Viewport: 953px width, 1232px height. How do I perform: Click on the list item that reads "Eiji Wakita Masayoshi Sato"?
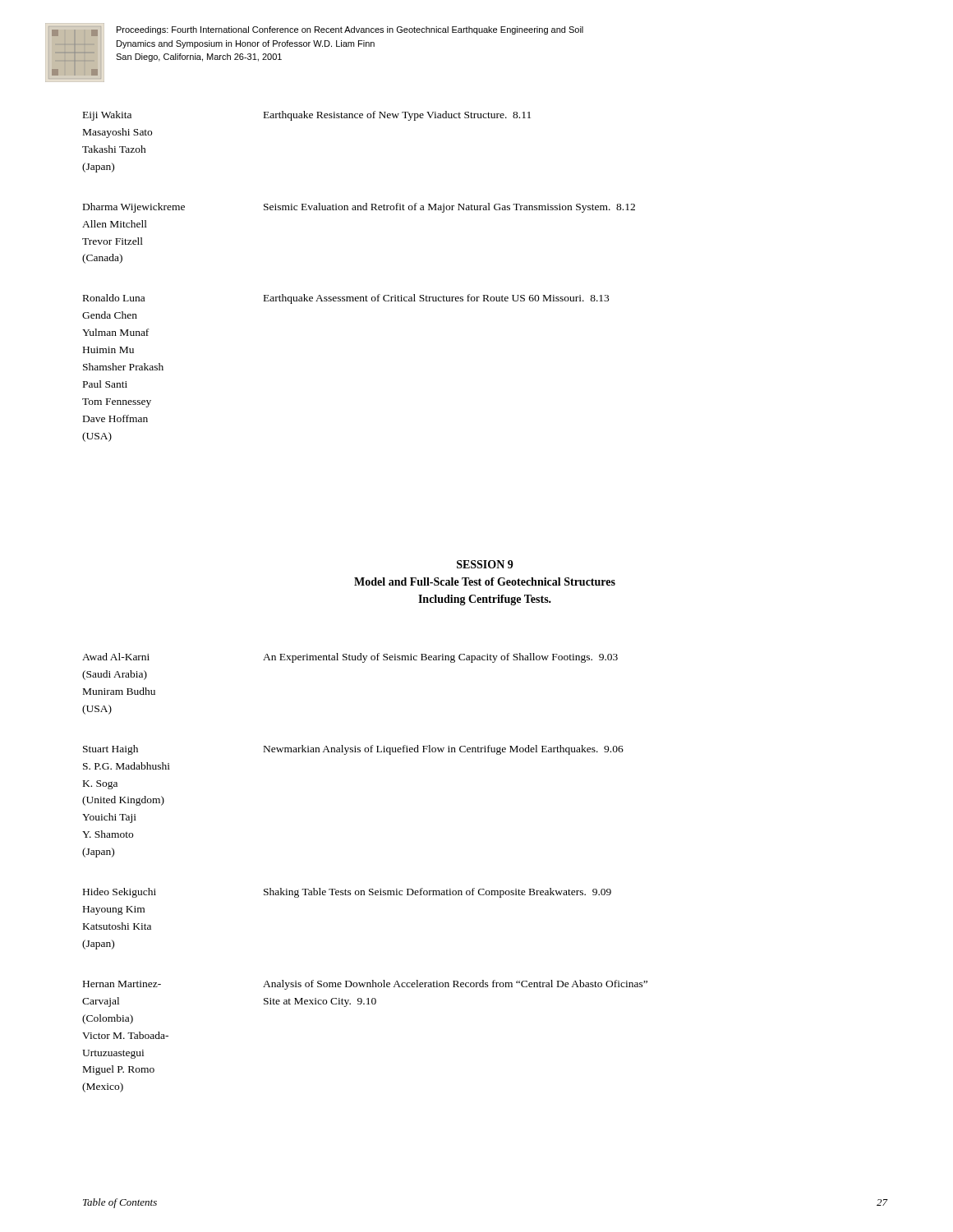307,116
